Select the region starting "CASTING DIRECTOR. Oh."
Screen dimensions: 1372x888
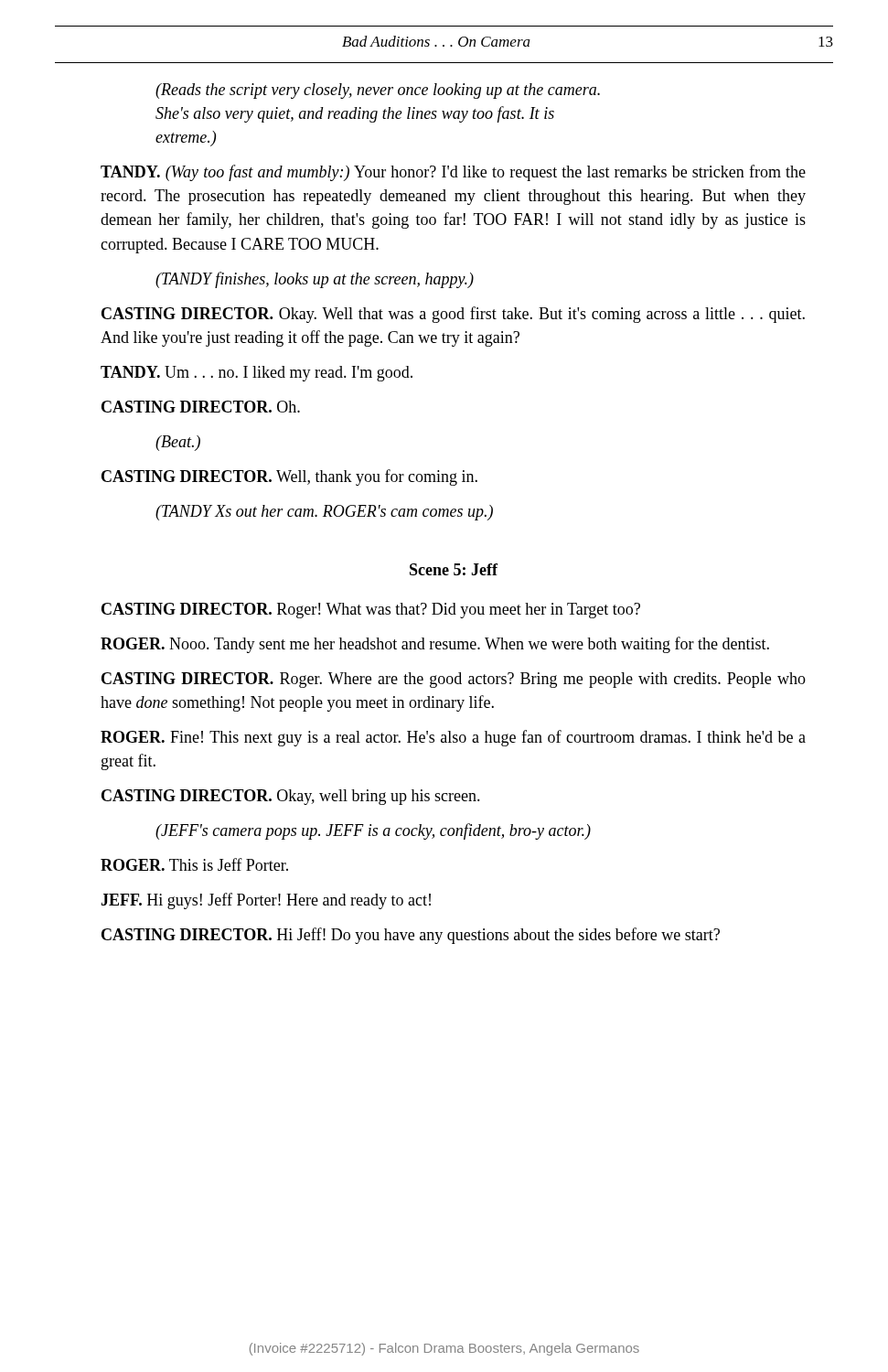(x=201, y=407)
